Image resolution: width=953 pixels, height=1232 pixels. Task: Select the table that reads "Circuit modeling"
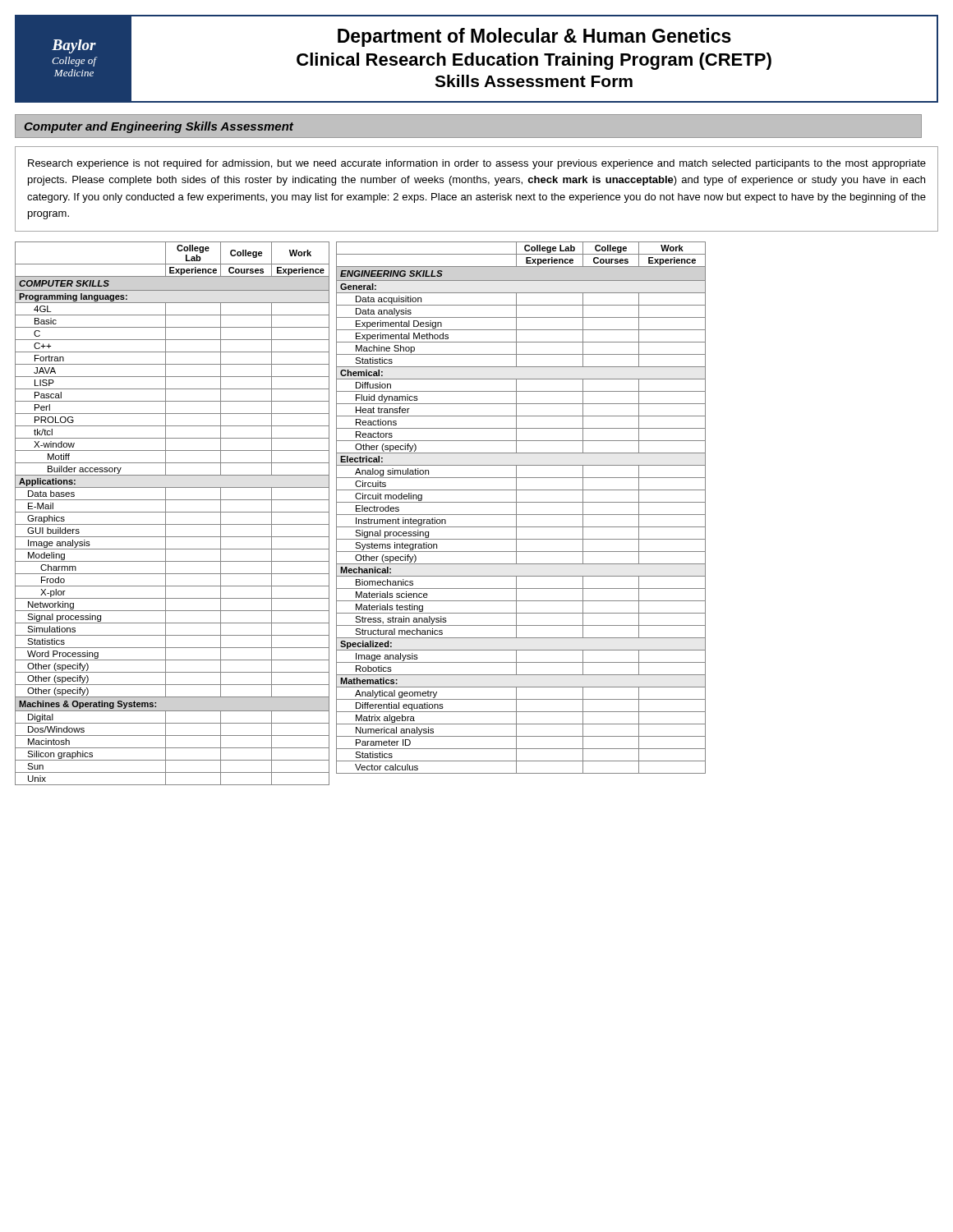tap(521, 507)
